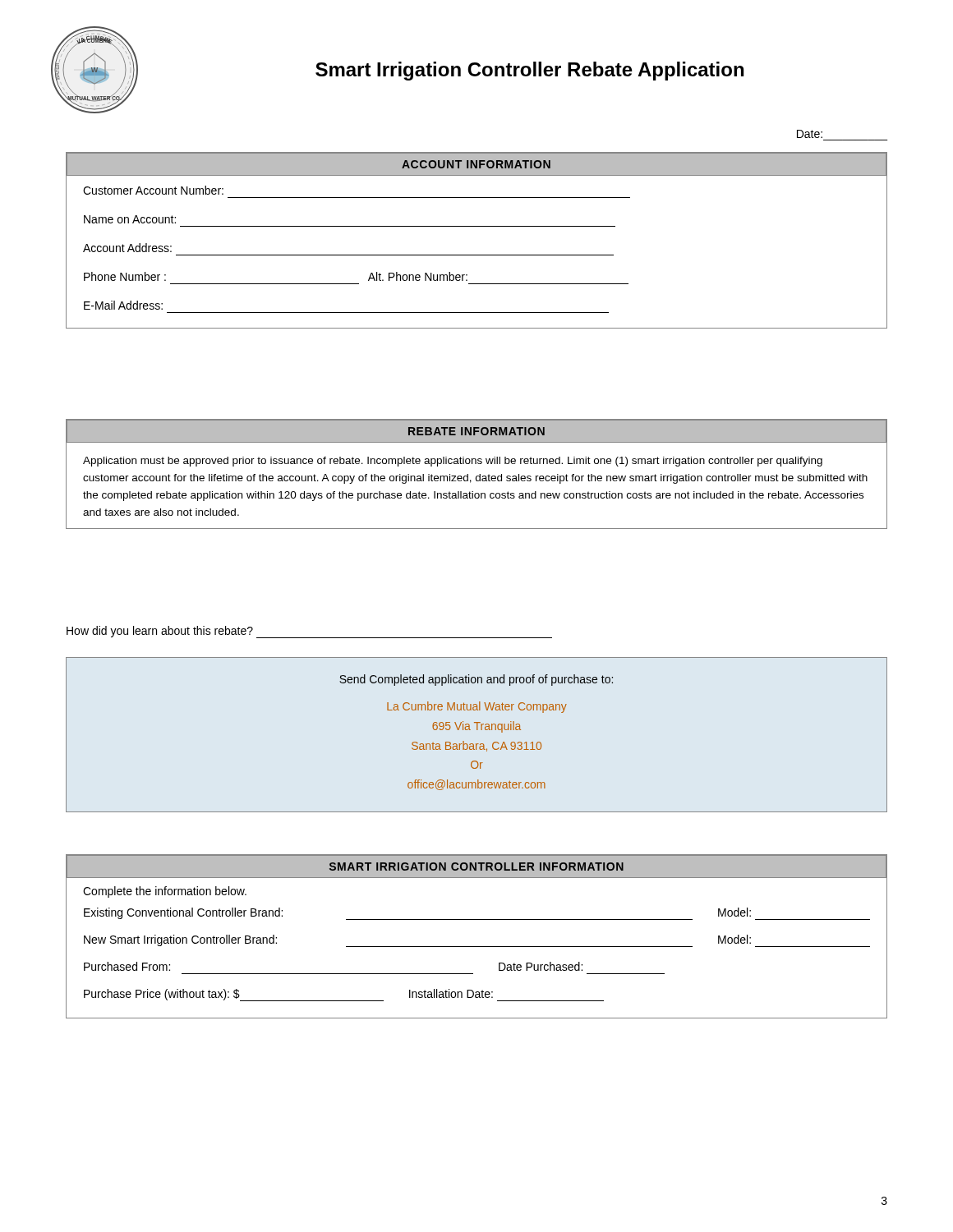Point to the text starting "Send Completed application and"
953x1232 pixels.
pyautogui.click(x=476, y=679)
